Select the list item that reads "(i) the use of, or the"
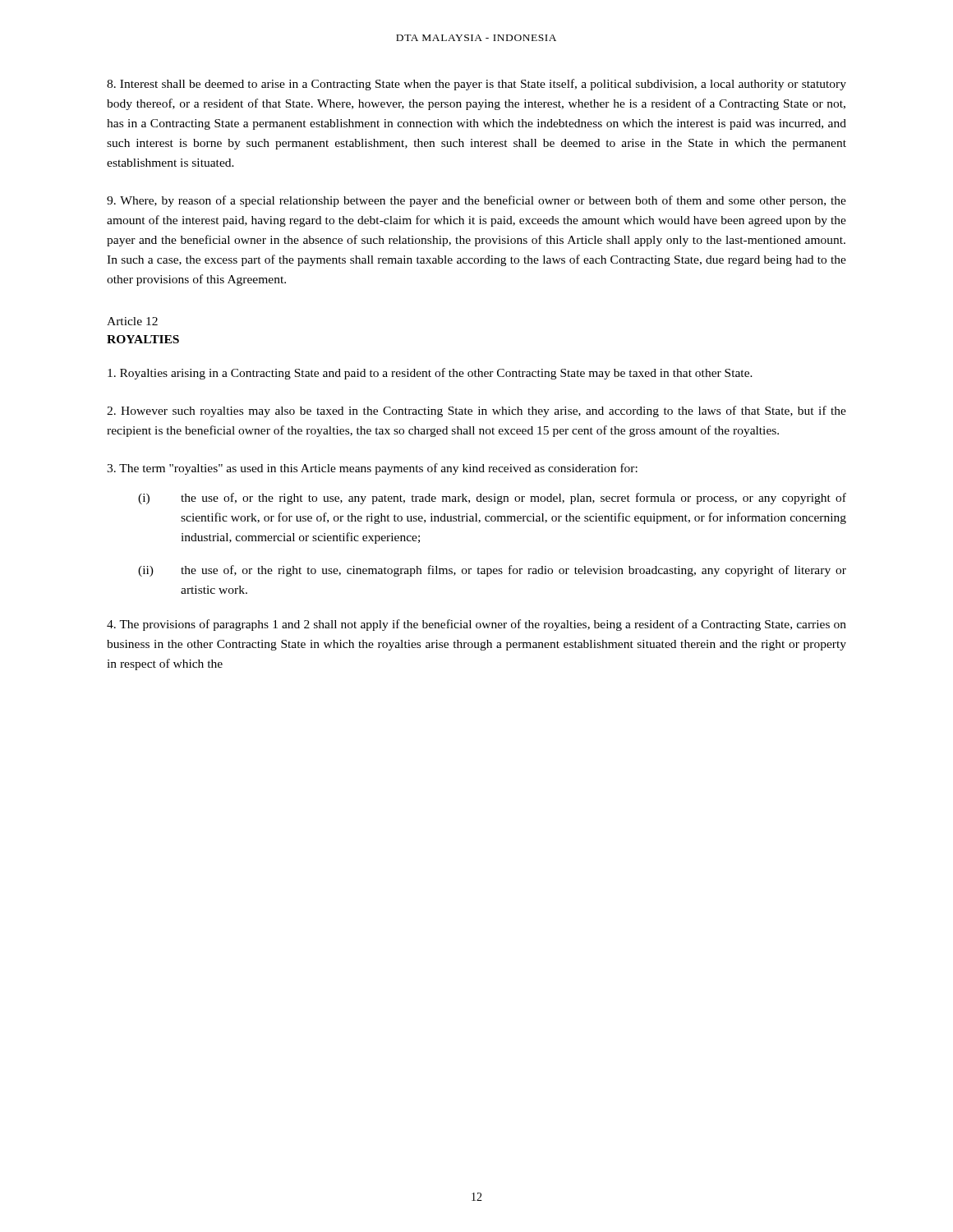Screen dimensions: 1232x953 (x=492, y=517)
